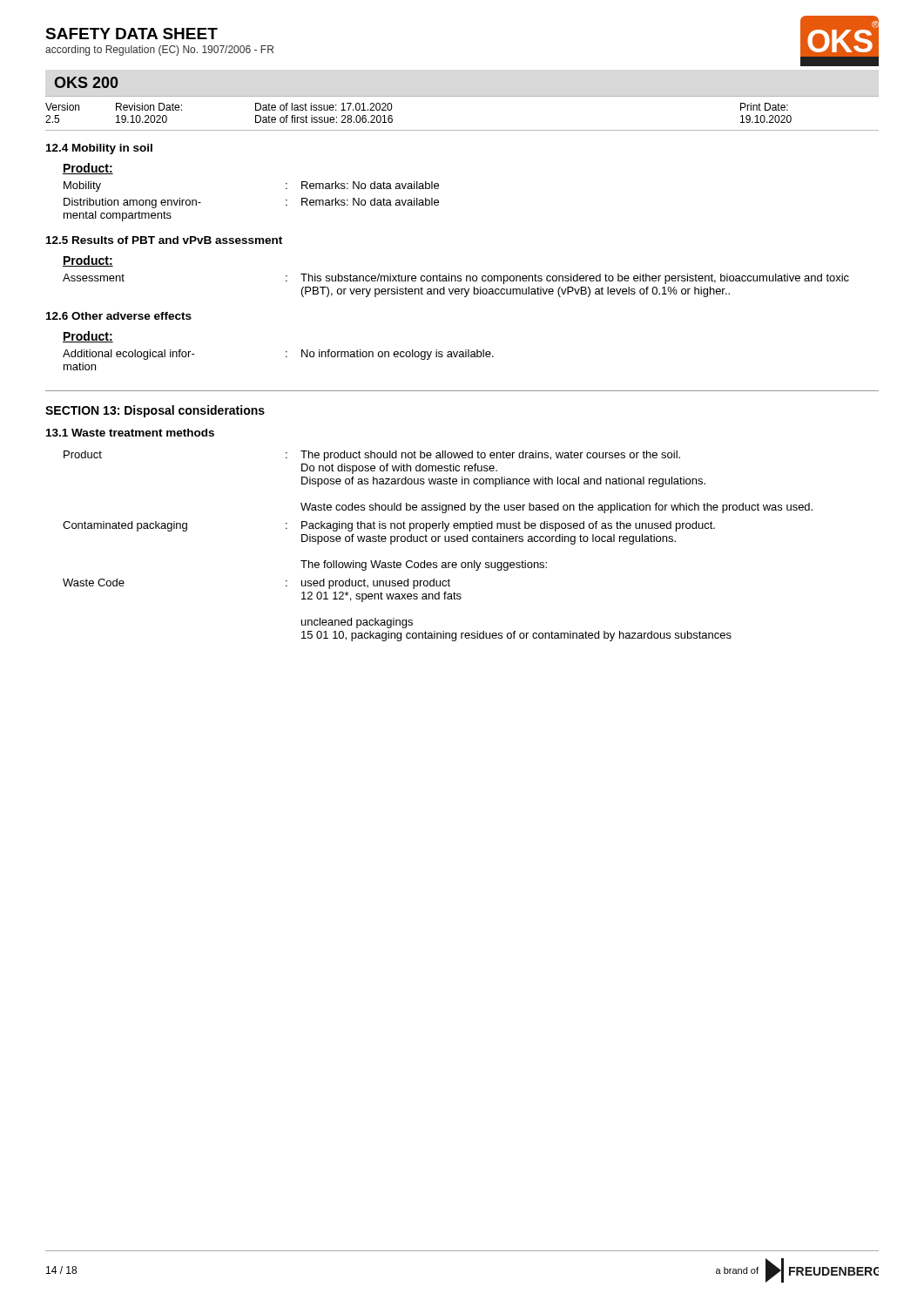Viewport: 924px width, 1307px height.
Task: Click on the element starting "SECTION 13: Disposal considerations"
Action: click(x=155, y=410)
